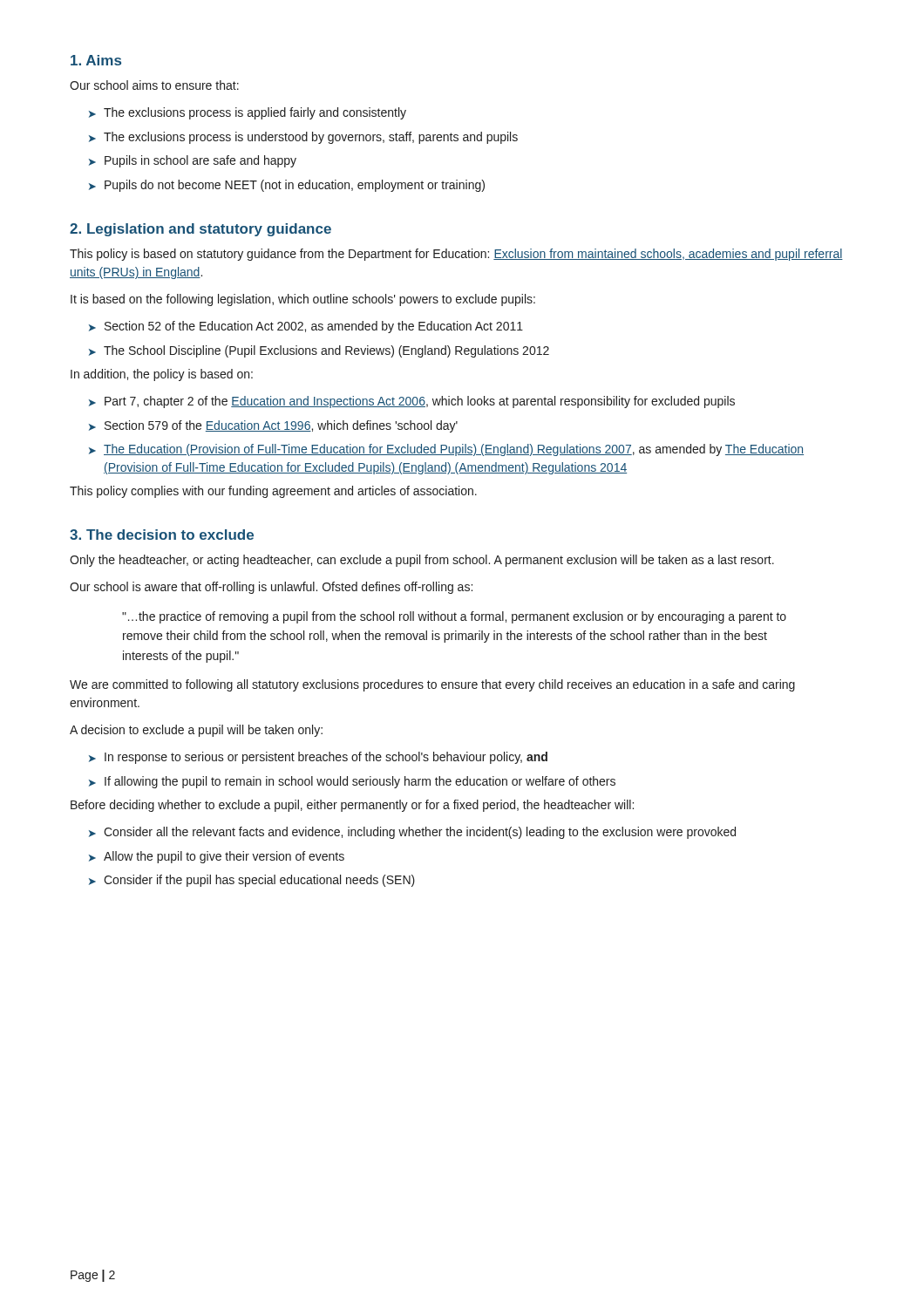Image resolution: width=924 pixels, height=1308 pixels.
Task: Find the list item with the text "➤ Section 579 of the"
Action: click(273, 426)
